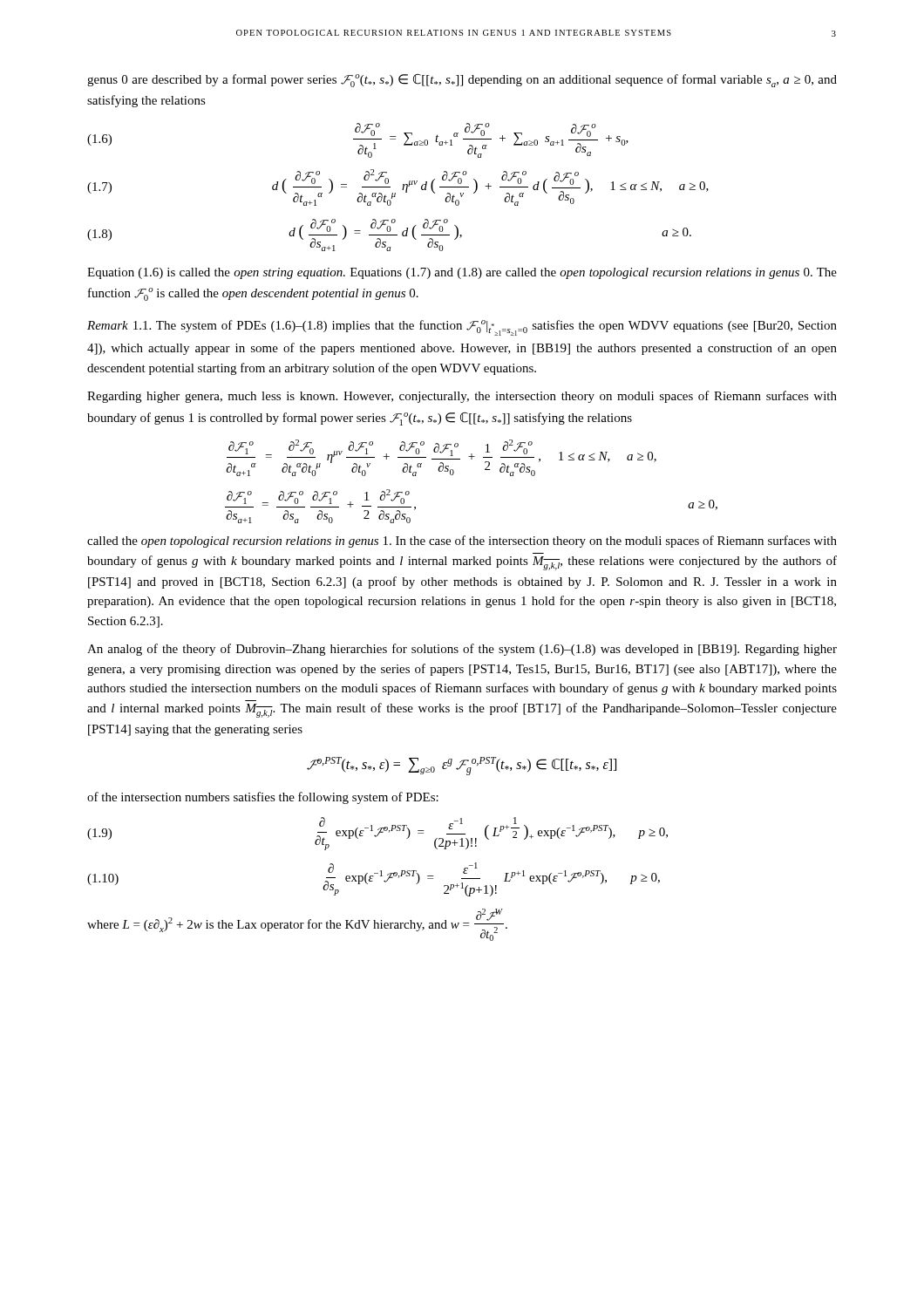Viewport: 924px width, 1308px height.
Task: Find the text starting "Regarding higher genera, much less is known."
Action: click(462, 408)
